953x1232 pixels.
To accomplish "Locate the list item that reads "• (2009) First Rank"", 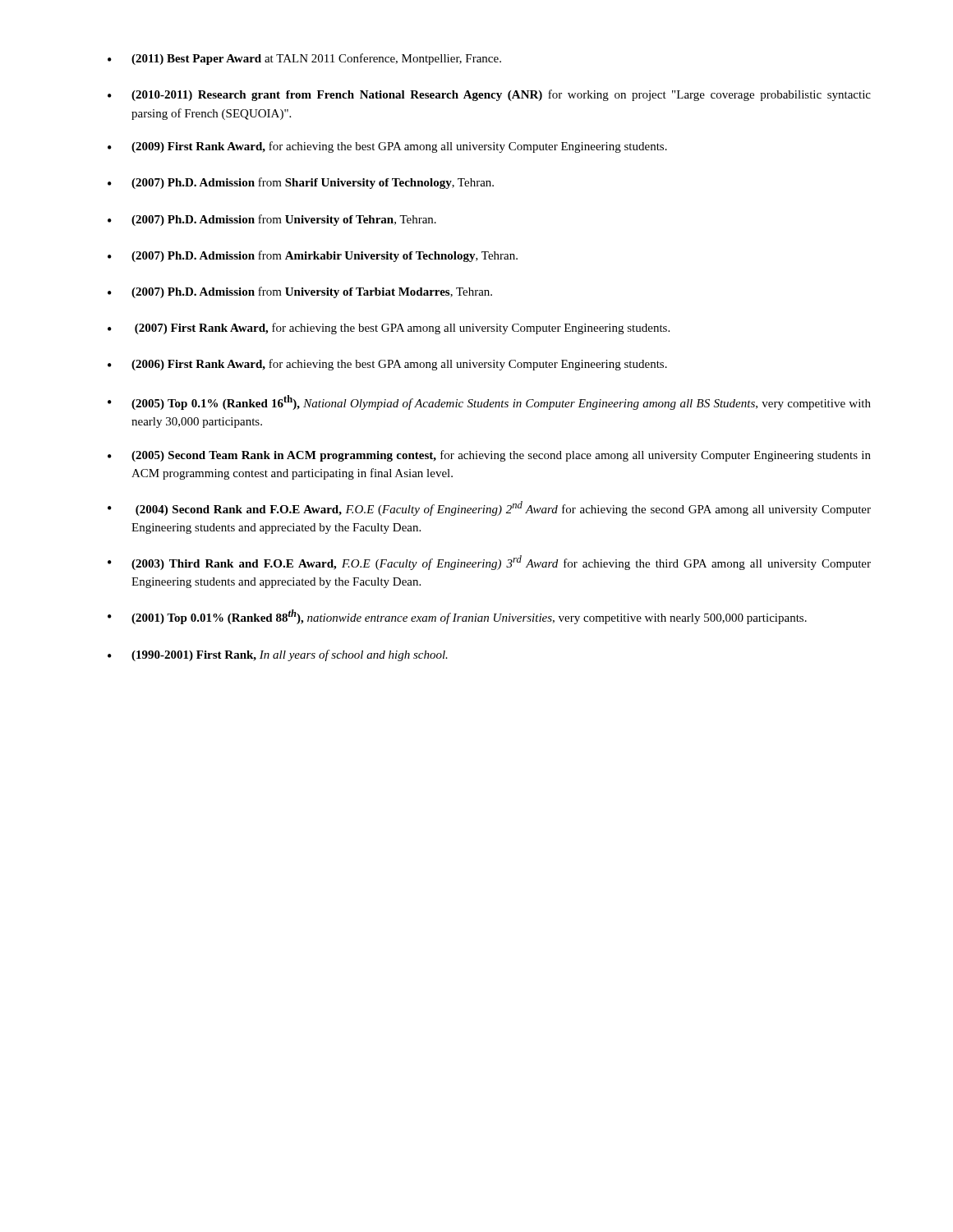I will click(489, 148).
